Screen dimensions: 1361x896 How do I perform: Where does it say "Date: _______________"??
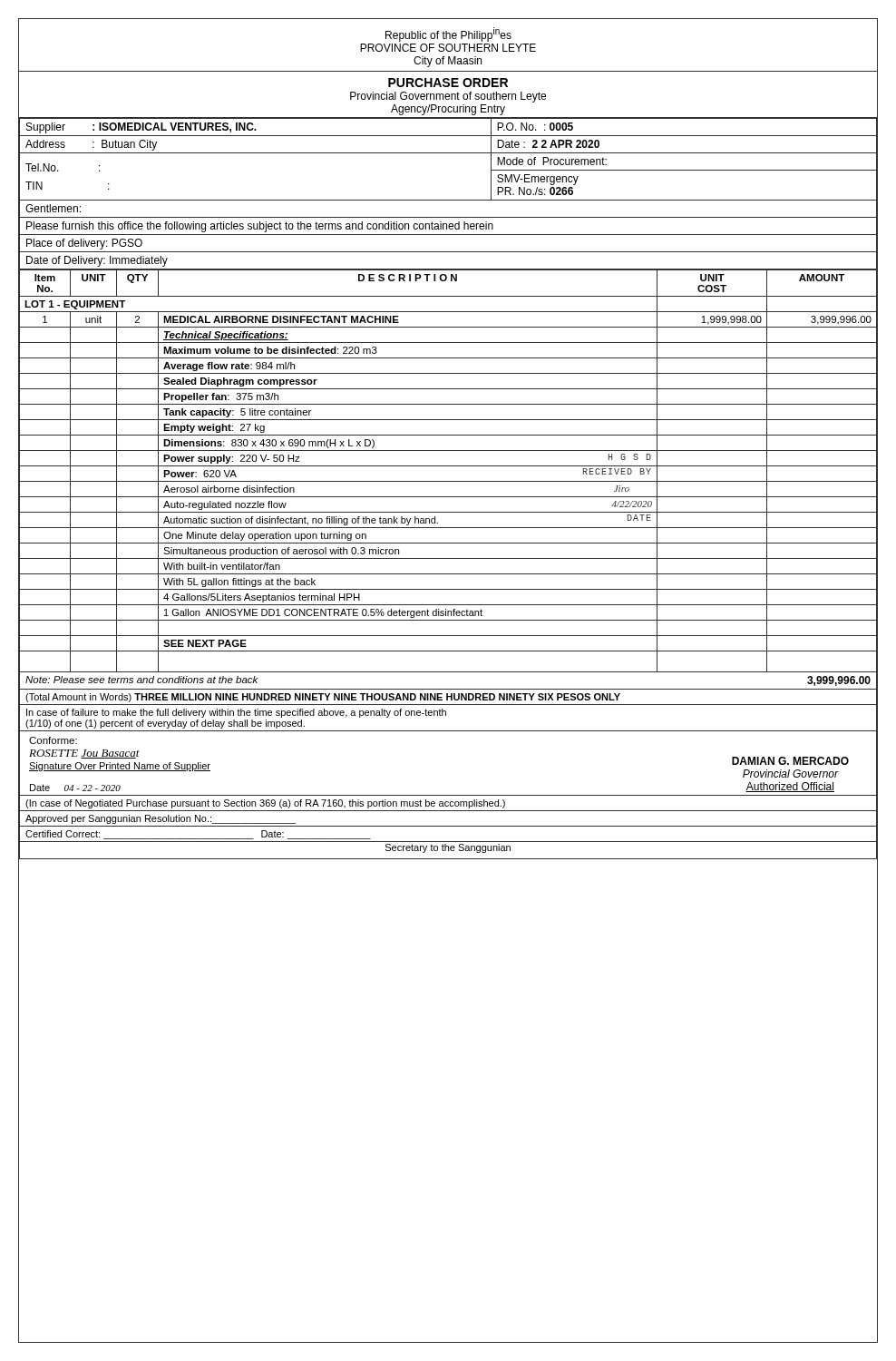click(316, 834)
